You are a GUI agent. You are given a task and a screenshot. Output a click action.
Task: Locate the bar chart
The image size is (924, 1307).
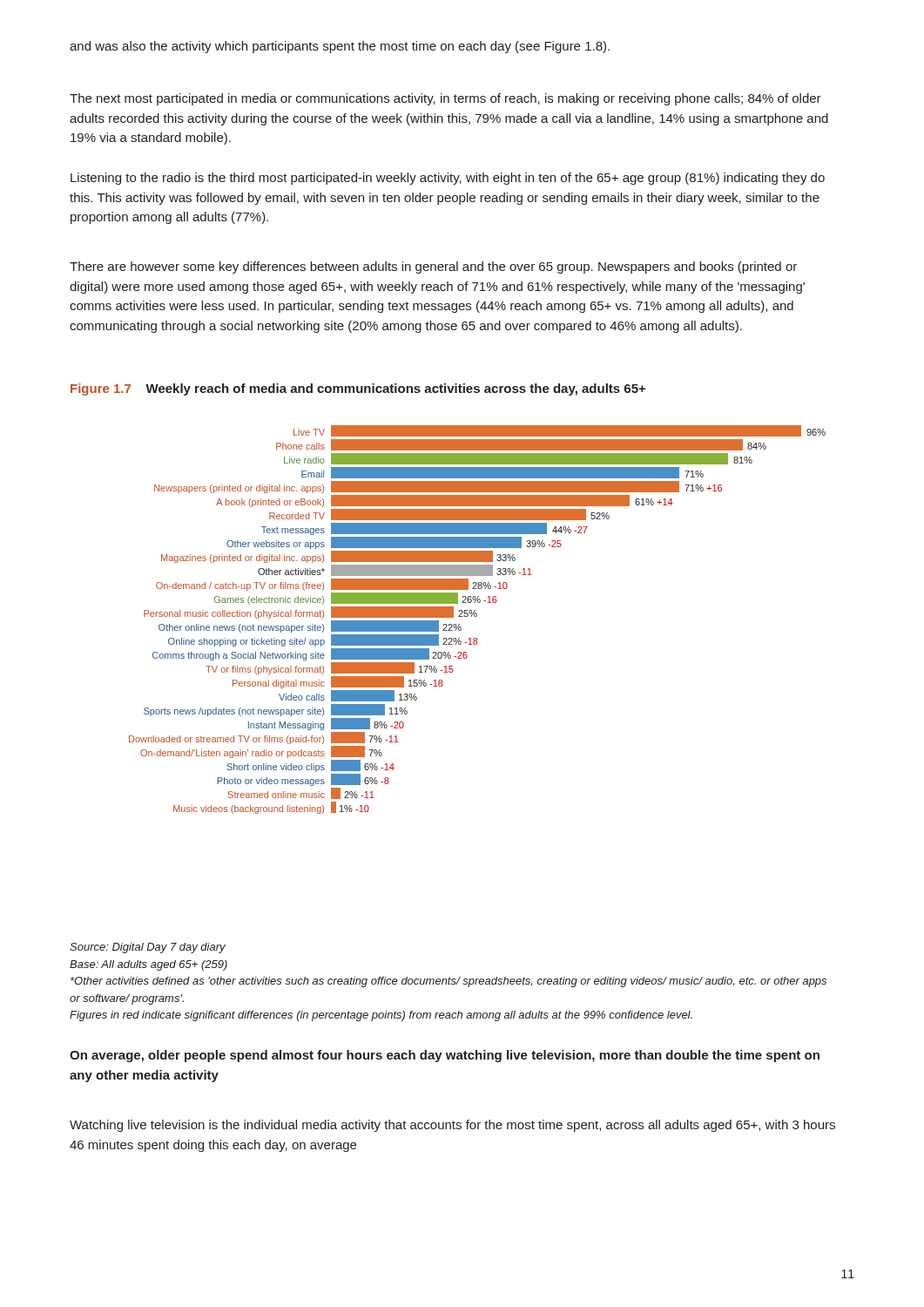[x=457, y=674]
